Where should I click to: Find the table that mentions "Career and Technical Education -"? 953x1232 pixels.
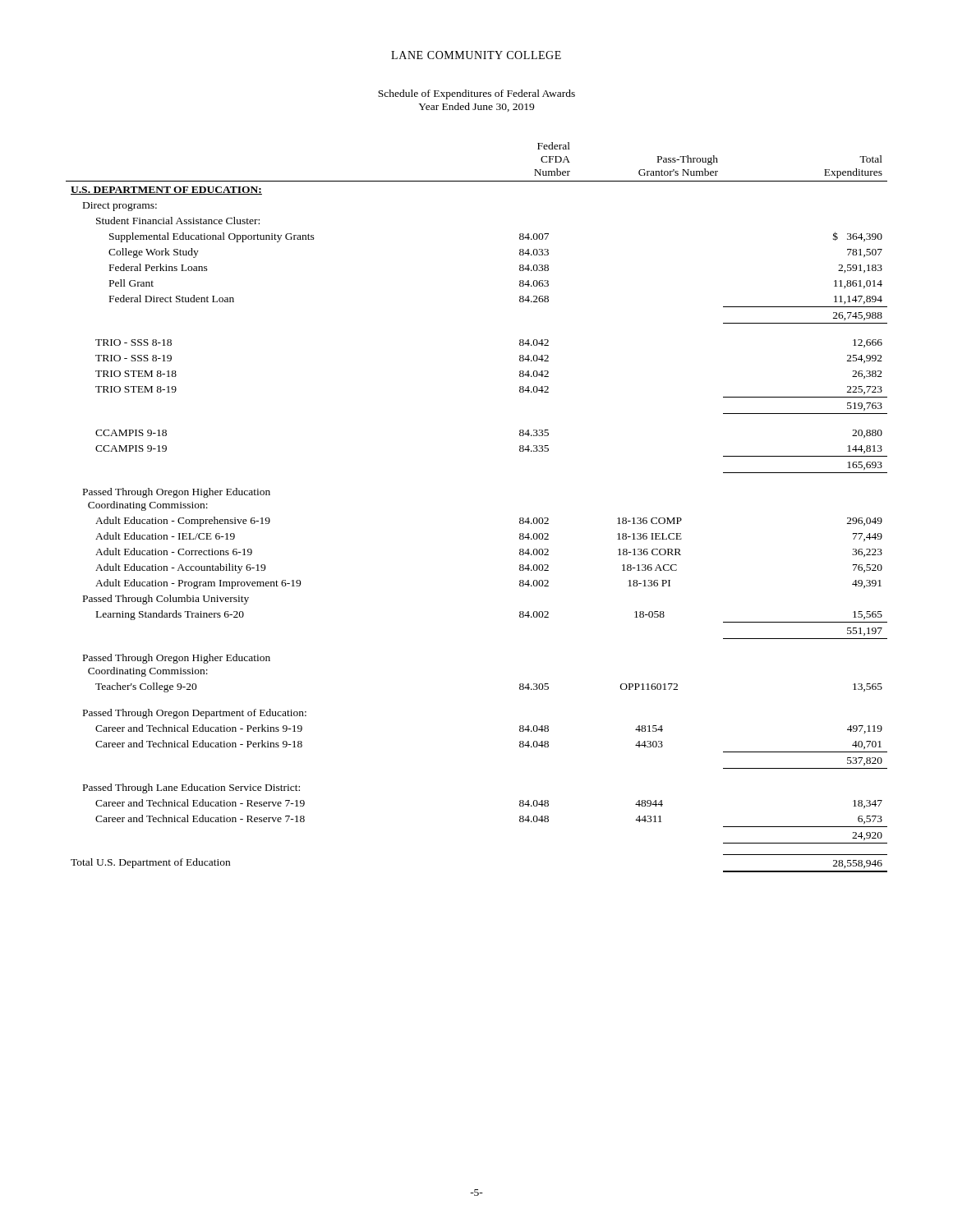point(476,505)
